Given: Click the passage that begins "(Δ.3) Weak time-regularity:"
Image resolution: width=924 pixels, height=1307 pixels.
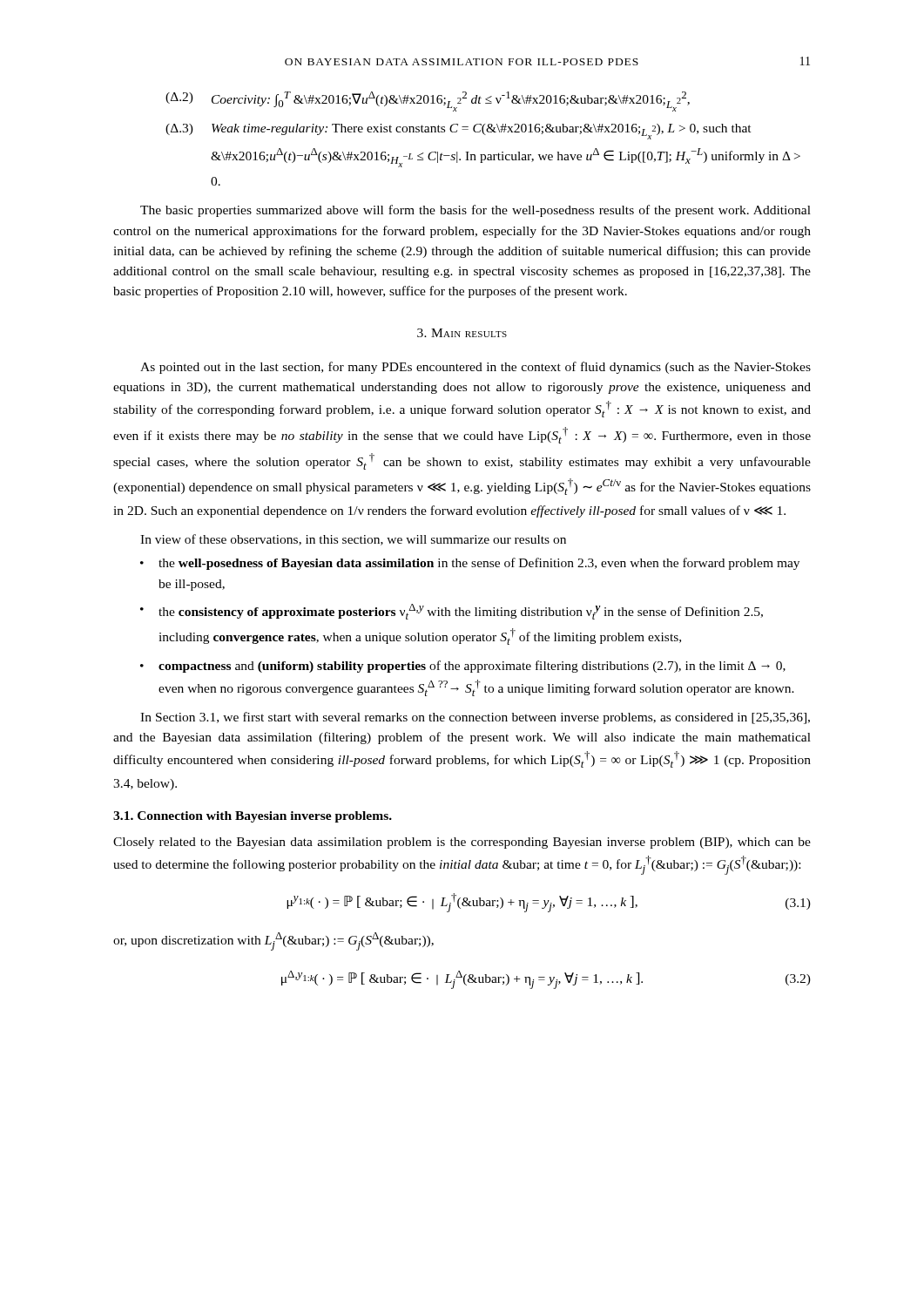Looking at the screenshot, I should 488,154.
